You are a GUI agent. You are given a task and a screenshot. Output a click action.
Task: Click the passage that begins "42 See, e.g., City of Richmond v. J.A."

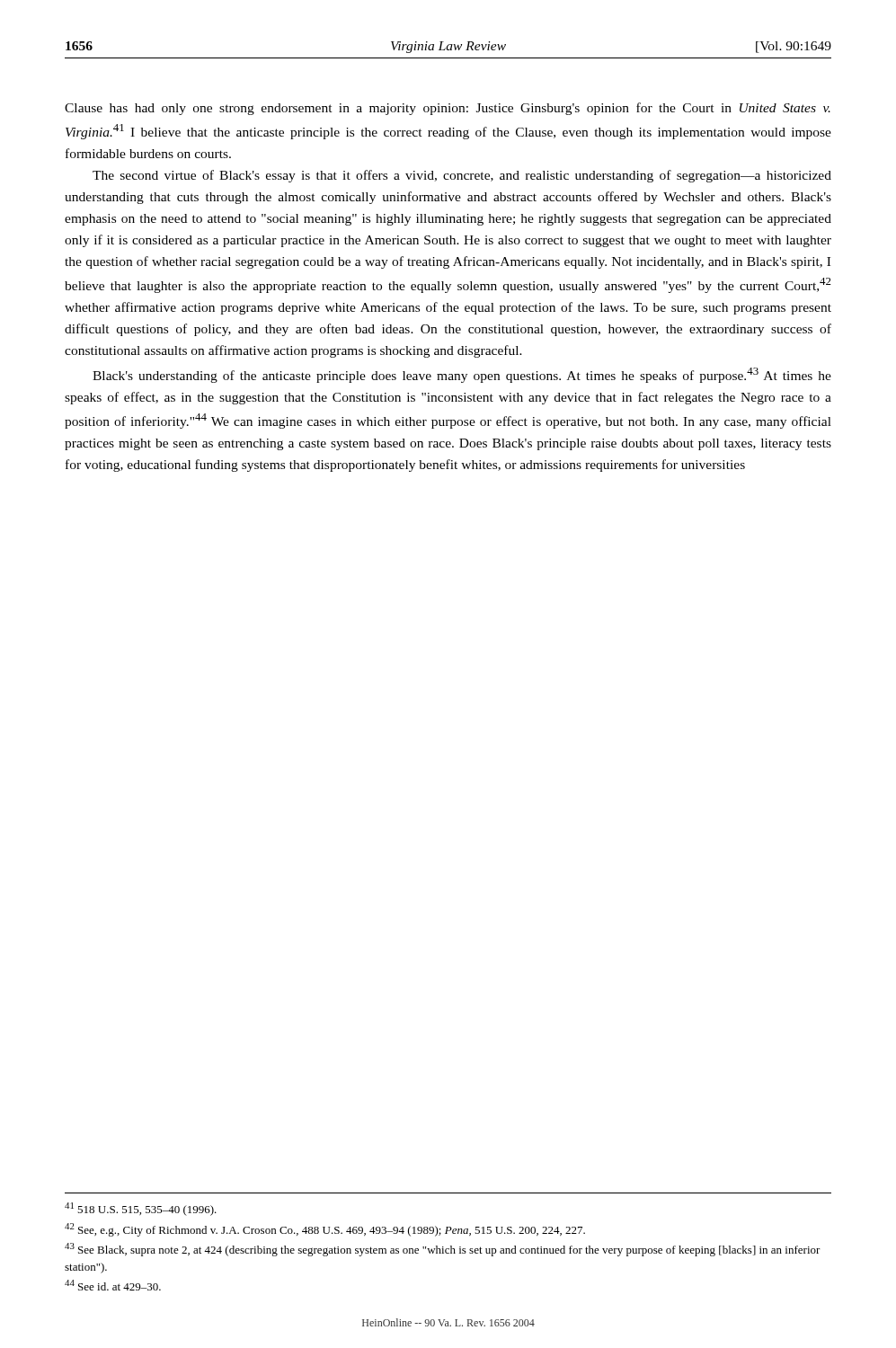point(448,1229)
